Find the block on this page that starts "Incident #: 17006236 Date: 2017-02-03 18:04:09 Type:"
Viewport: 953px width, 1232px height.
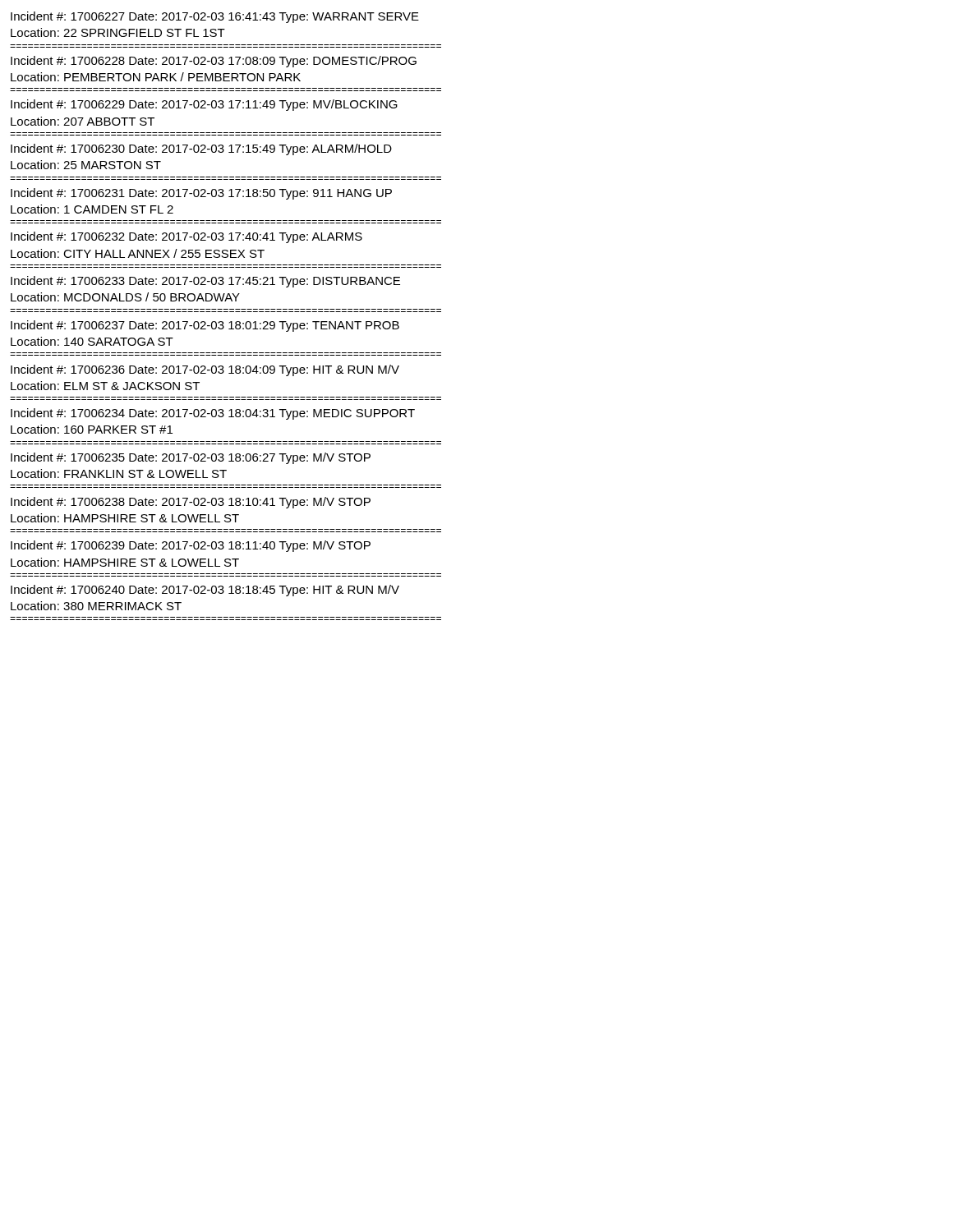click(205, 370)
